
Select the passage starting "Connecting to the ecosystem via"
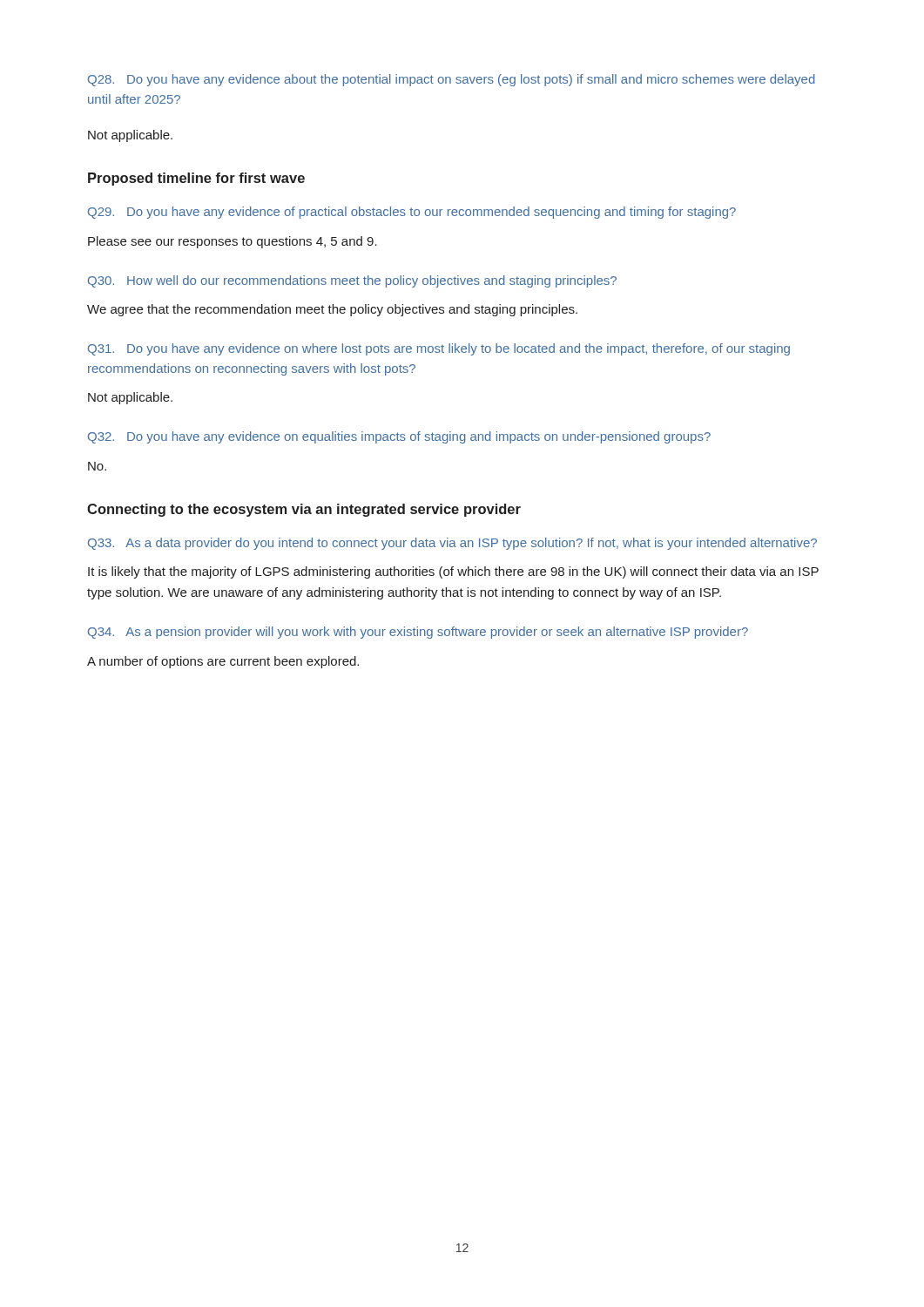tap(304, 508)
